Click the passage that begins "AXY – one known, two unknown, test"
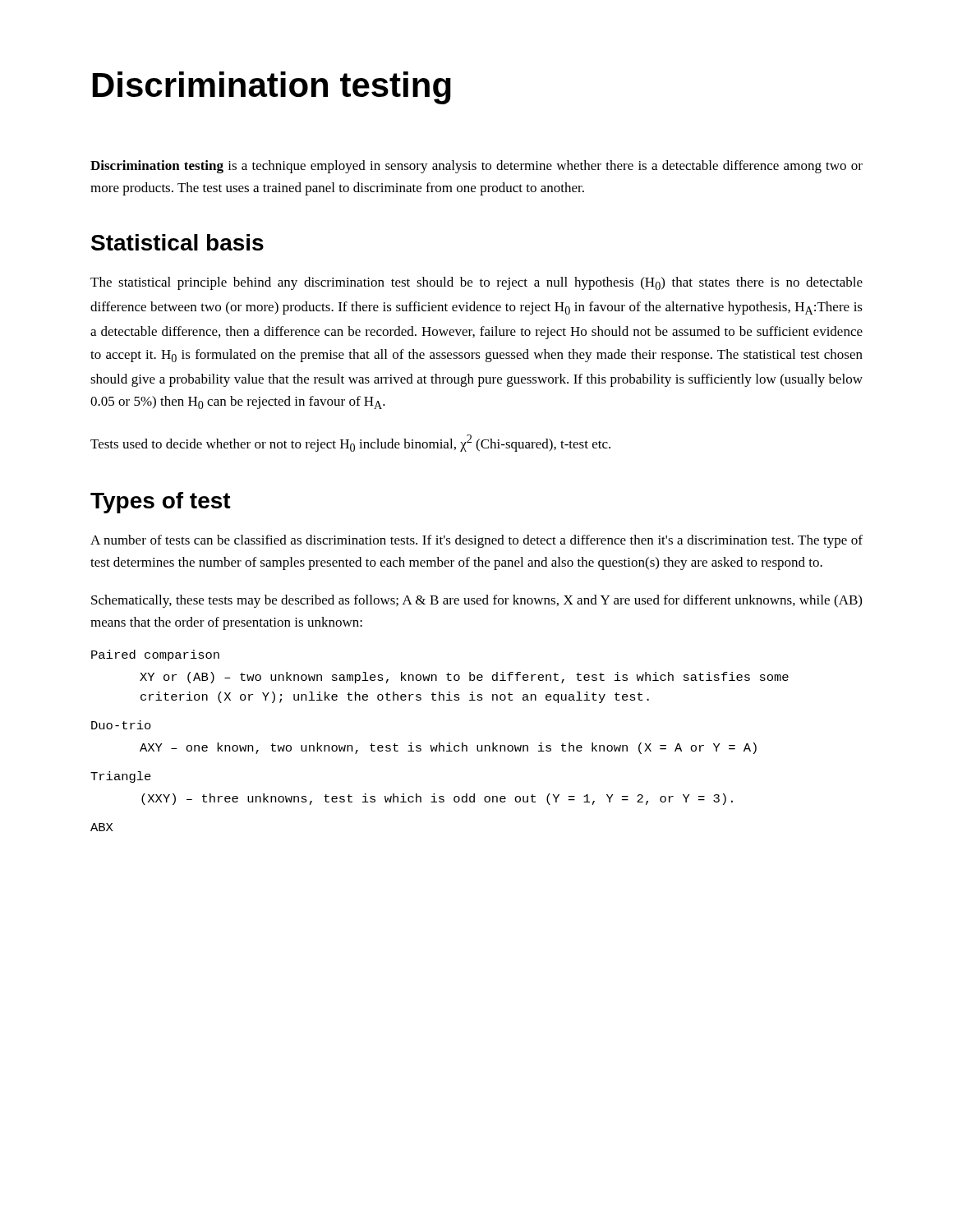The height and width of the screenshot is (1232, 953). click(449, 748)
